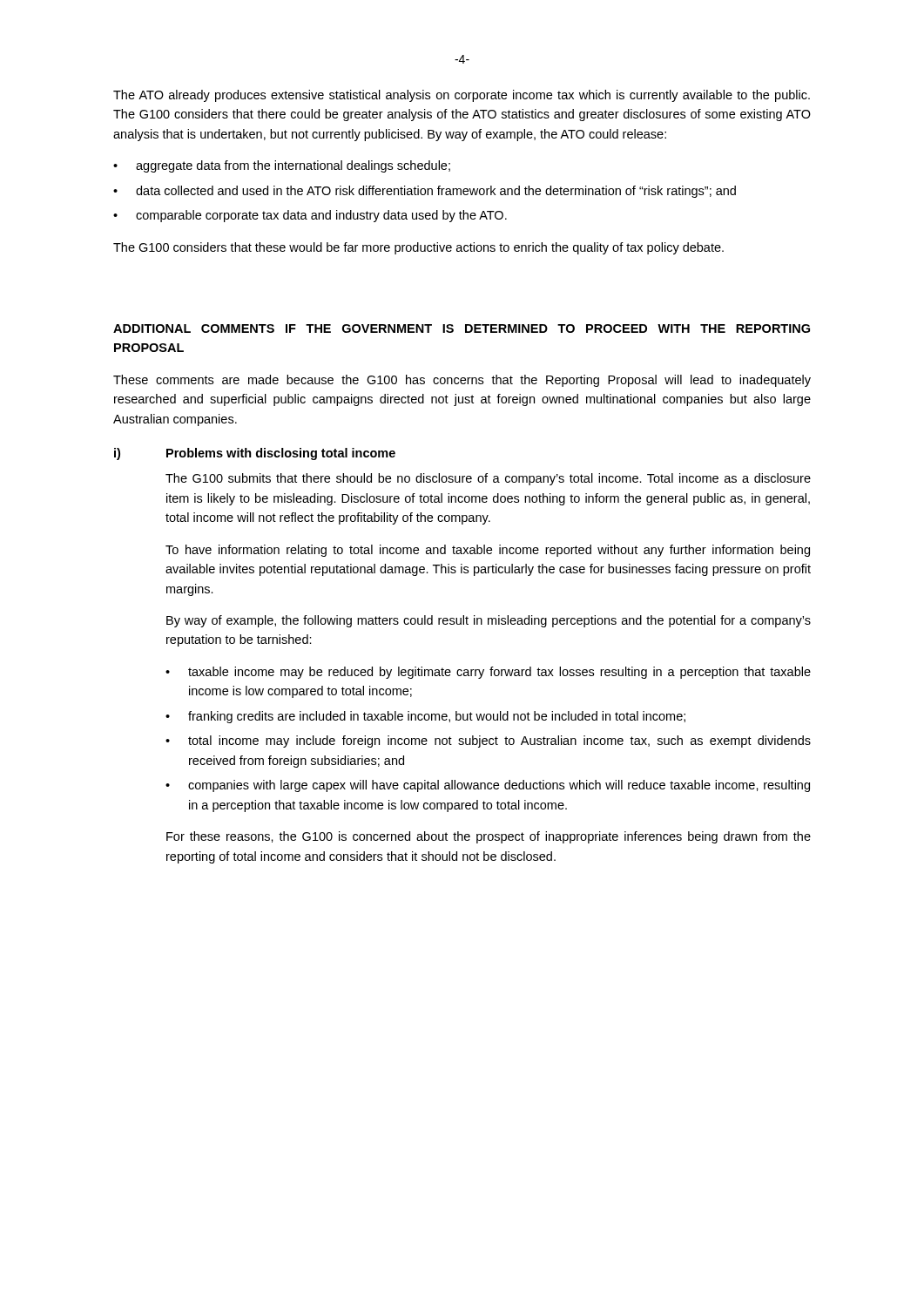Click on the text block containing "These comments are made because the G100 has"
This screenshot has height=1307, width=924.
click(x=462, y=399)
